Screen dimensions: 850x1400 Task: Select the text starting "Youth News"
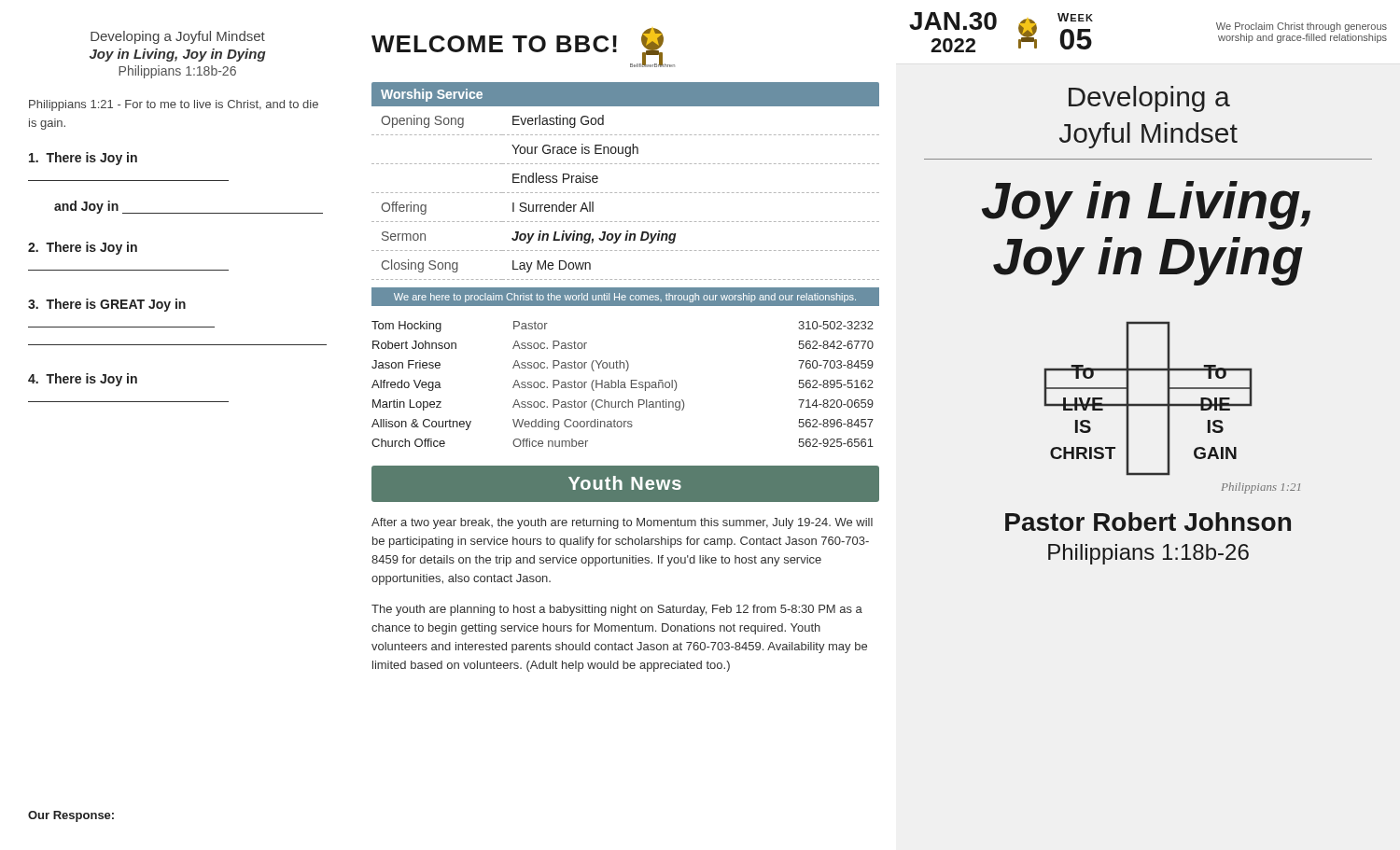[625, 483]
